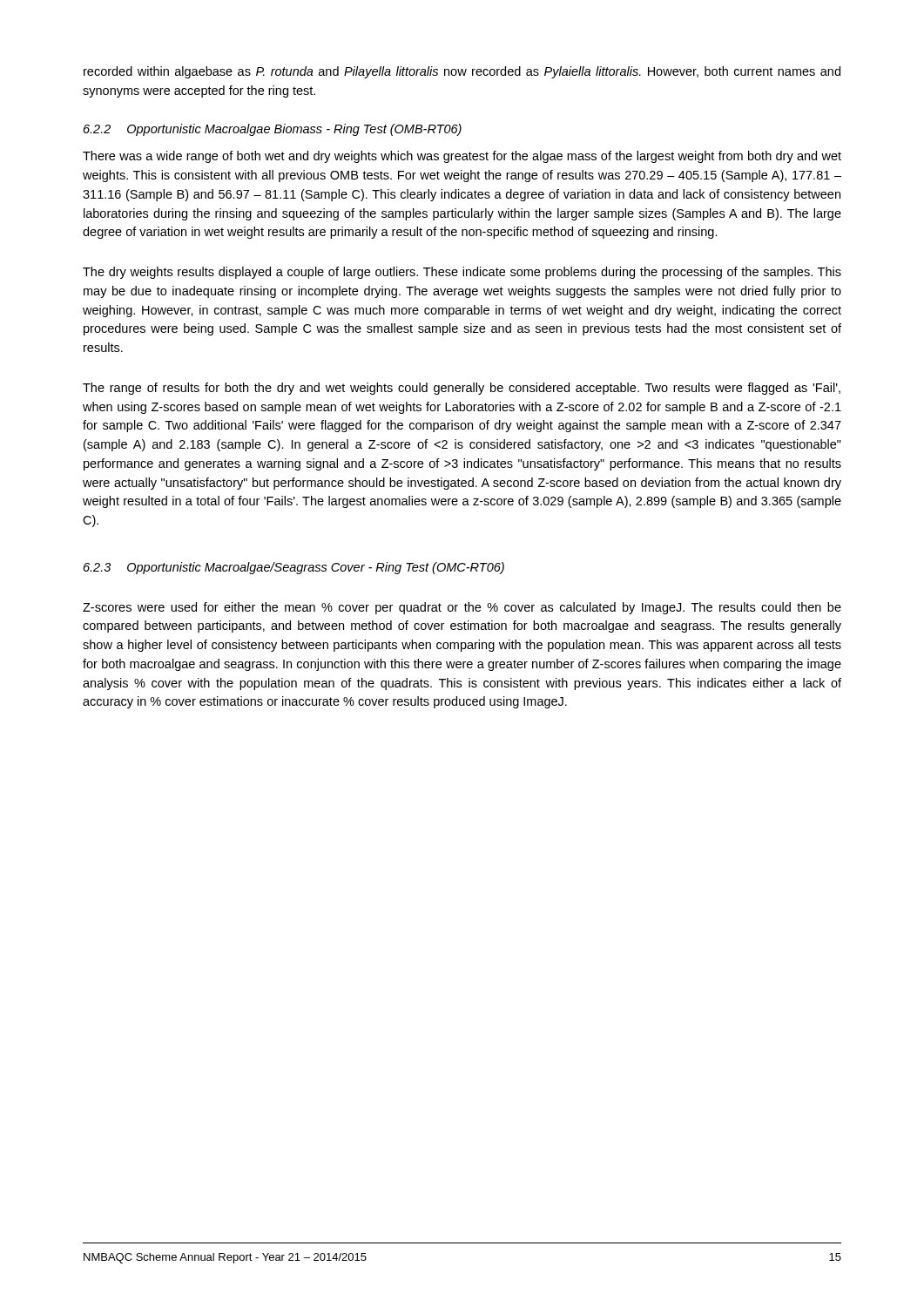This screenshot has width=924, height=1307.
Task: Find the section header containing "6.2.3Opportunistic Macroalgae/Seagrass Cover"
Action: coord(294,567)
